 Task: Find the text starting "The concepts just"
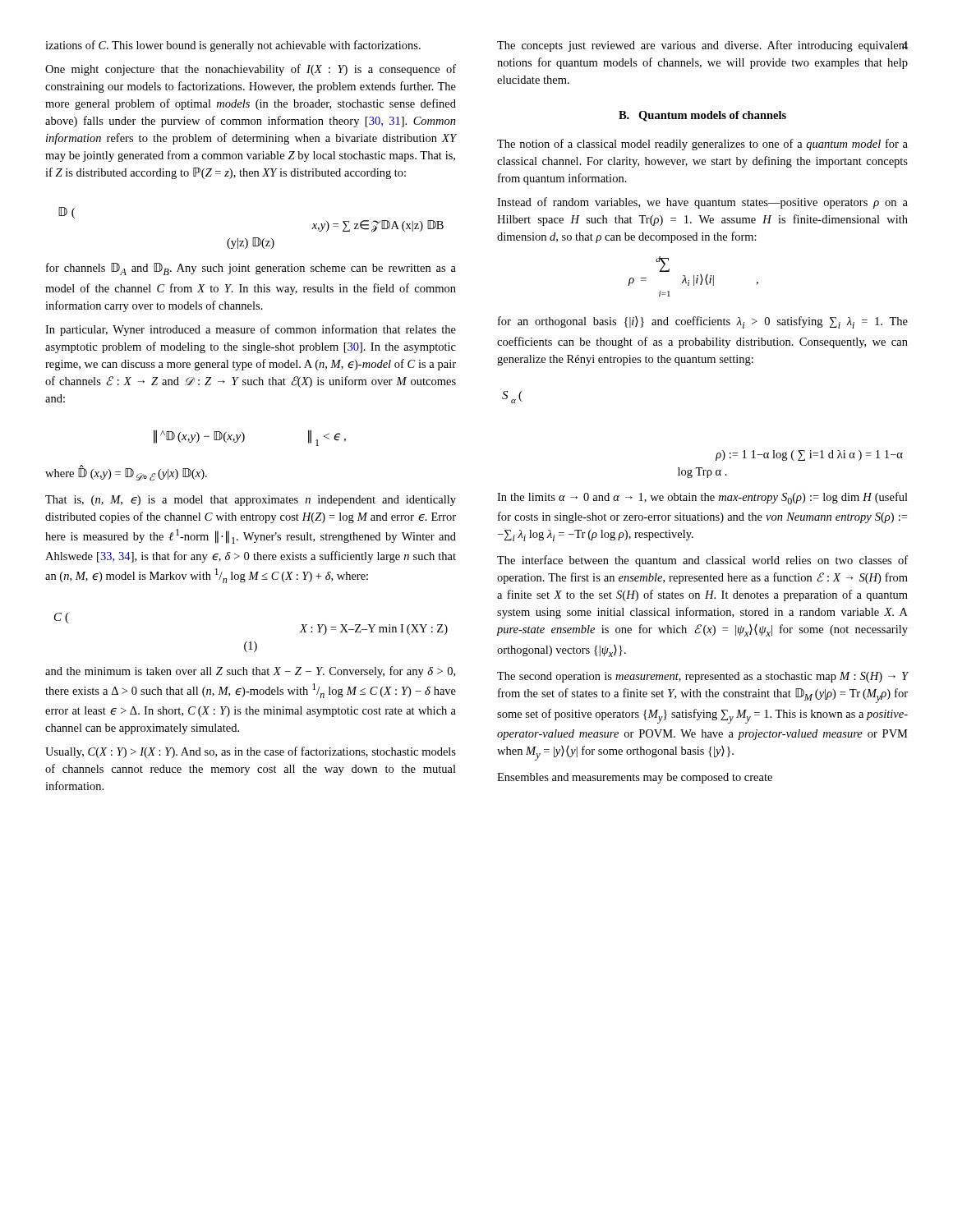click(702, 63)
